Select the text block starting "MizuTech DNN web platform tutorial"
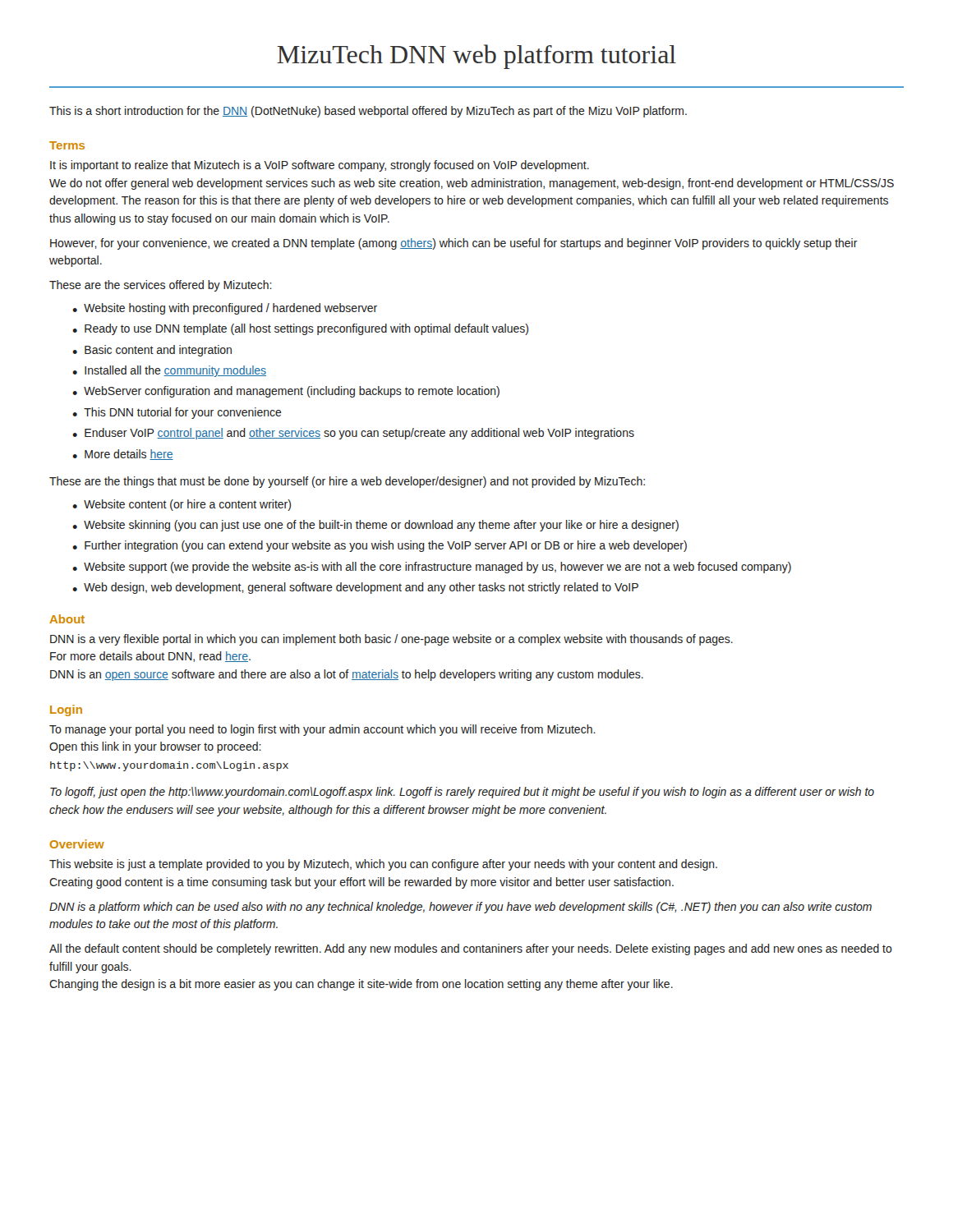 [x=476, y=55]
